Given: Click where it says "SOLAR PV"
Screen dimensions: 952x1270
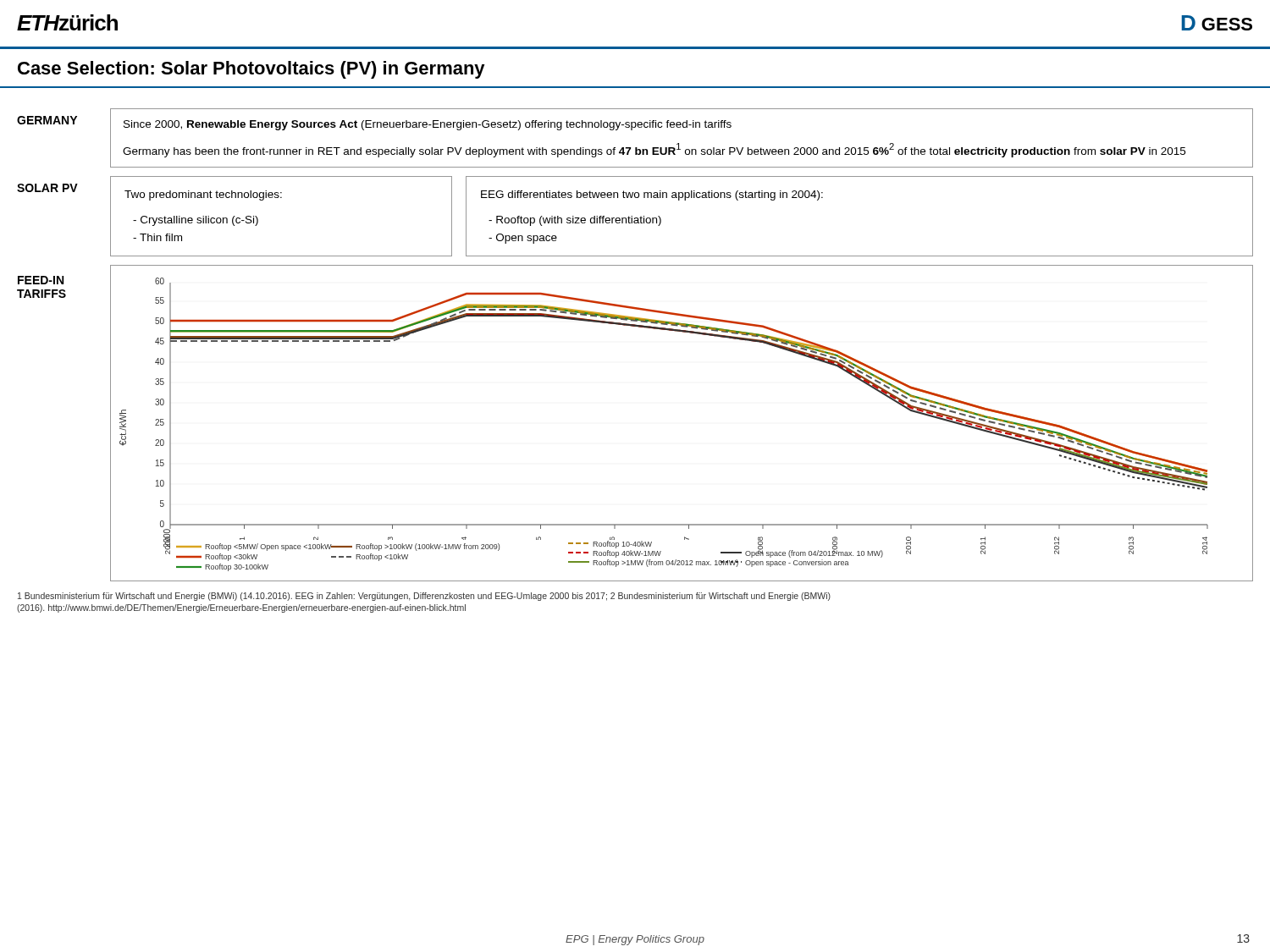Looking at the screenshot, I should coord(47,188).
